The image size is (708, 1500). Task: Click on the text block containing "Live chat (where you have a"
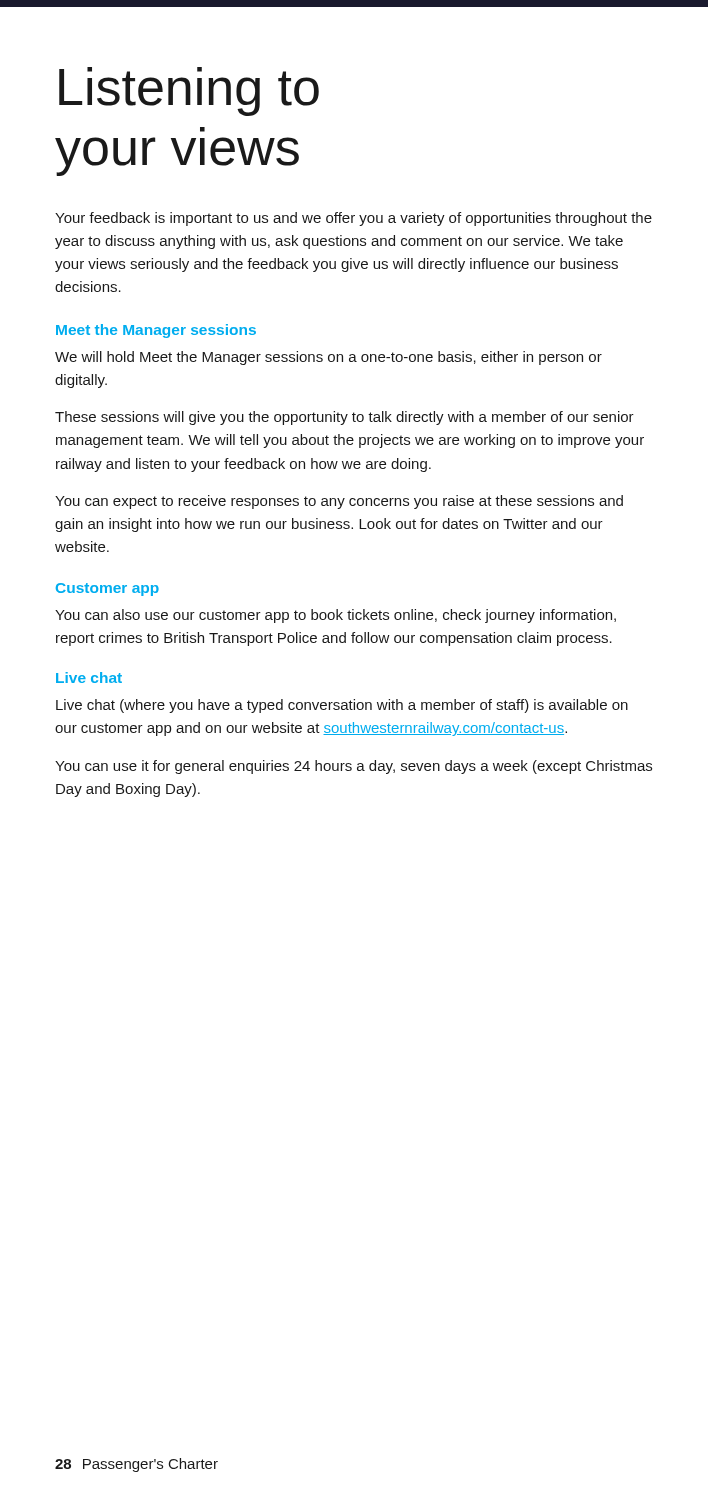point(342,716)
